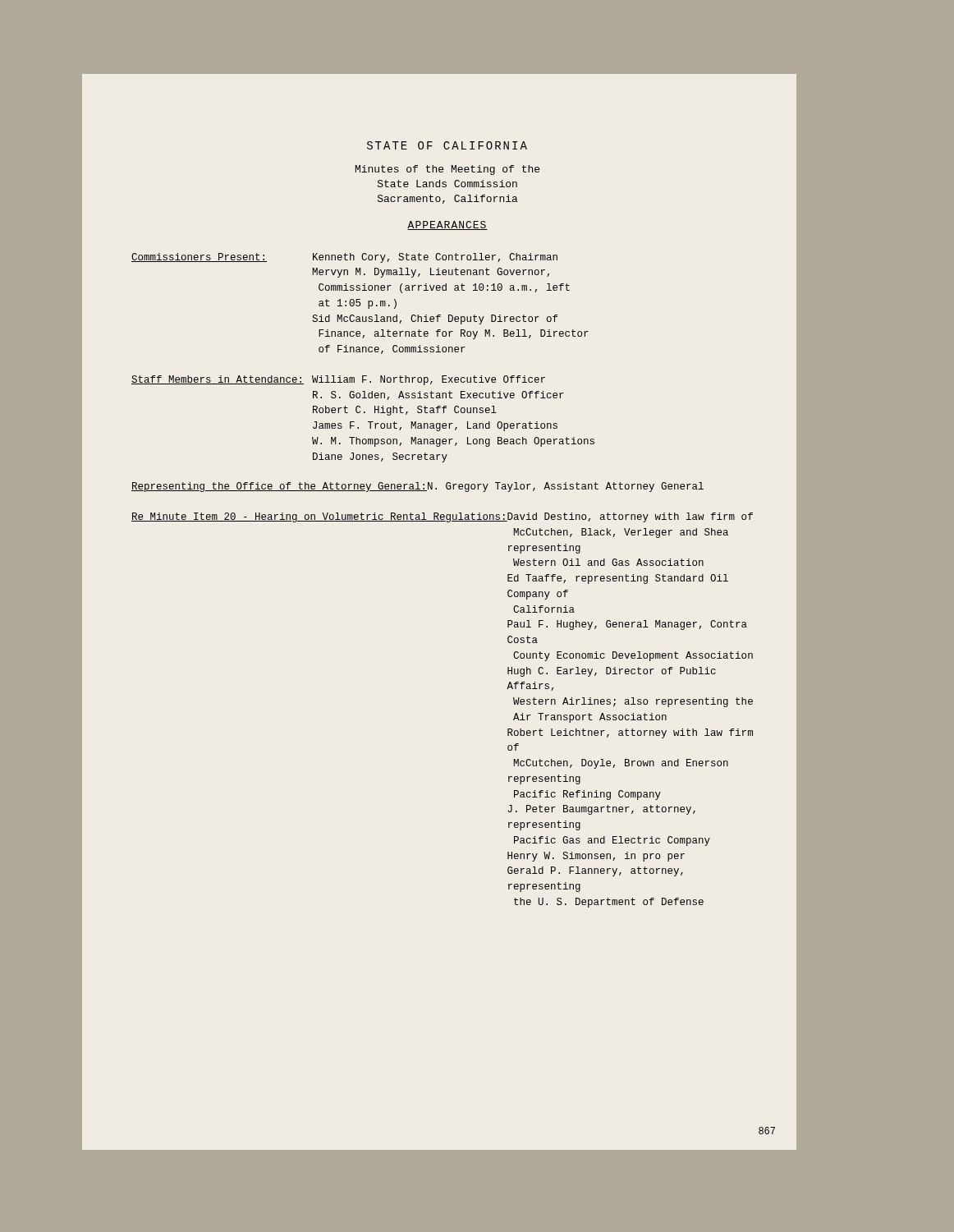This screenshot has width=954, height=1232.
Task: Select the section header
Action: coord(447,225)
